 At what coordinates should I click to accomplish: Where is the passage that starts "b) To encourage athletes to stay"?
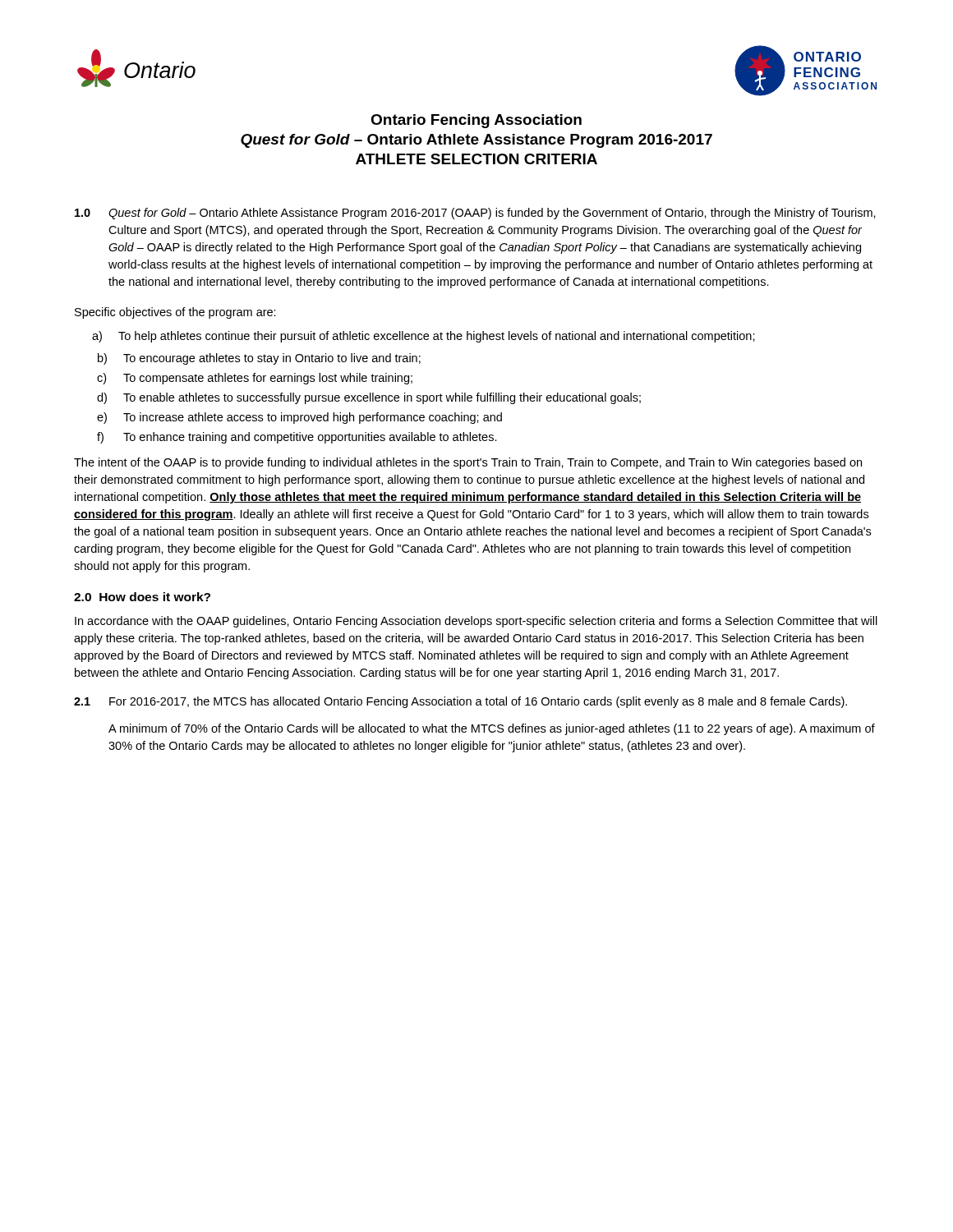(259, 359)
